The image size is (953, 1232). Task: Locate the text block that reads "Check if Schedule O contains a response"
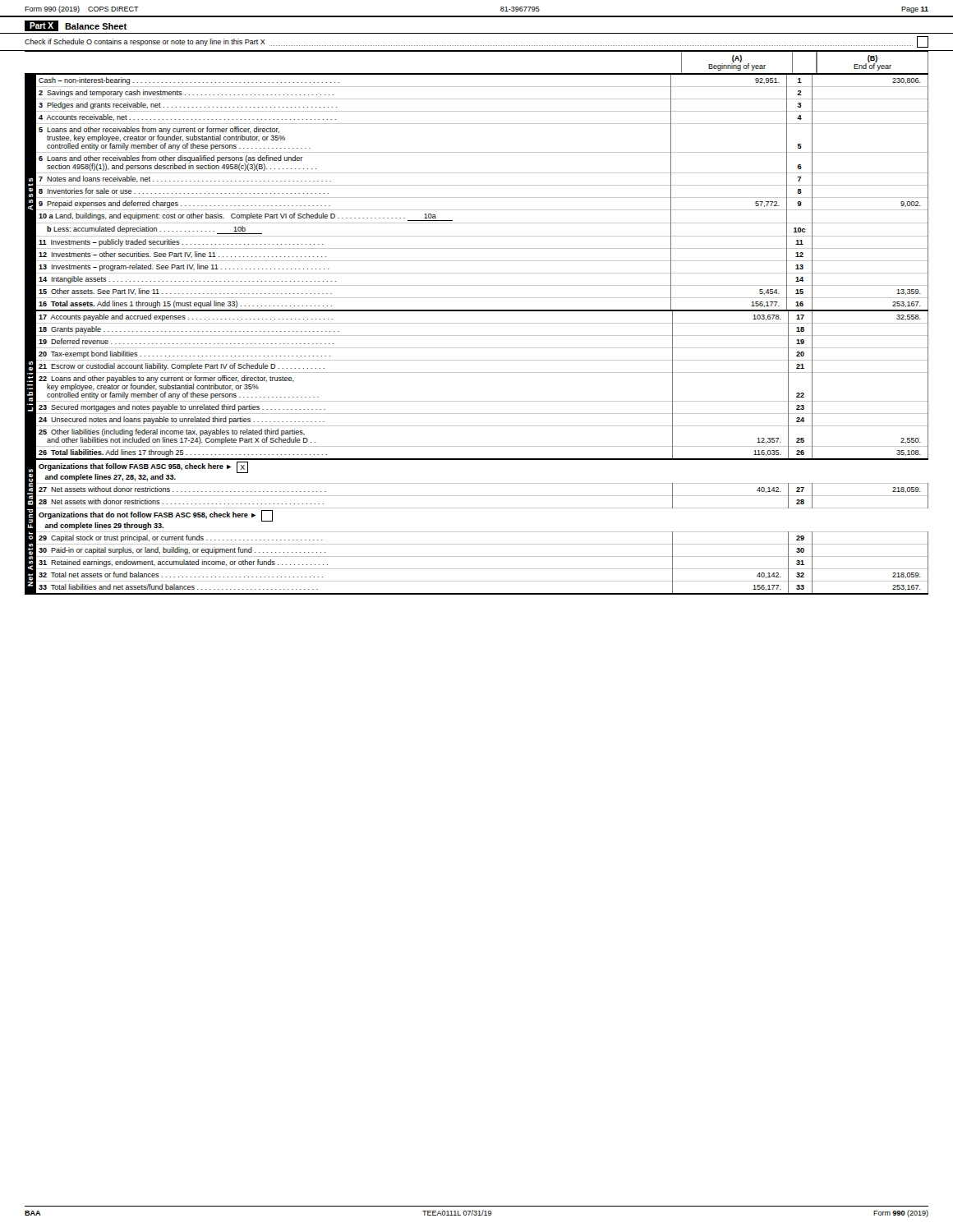[476, 42]
